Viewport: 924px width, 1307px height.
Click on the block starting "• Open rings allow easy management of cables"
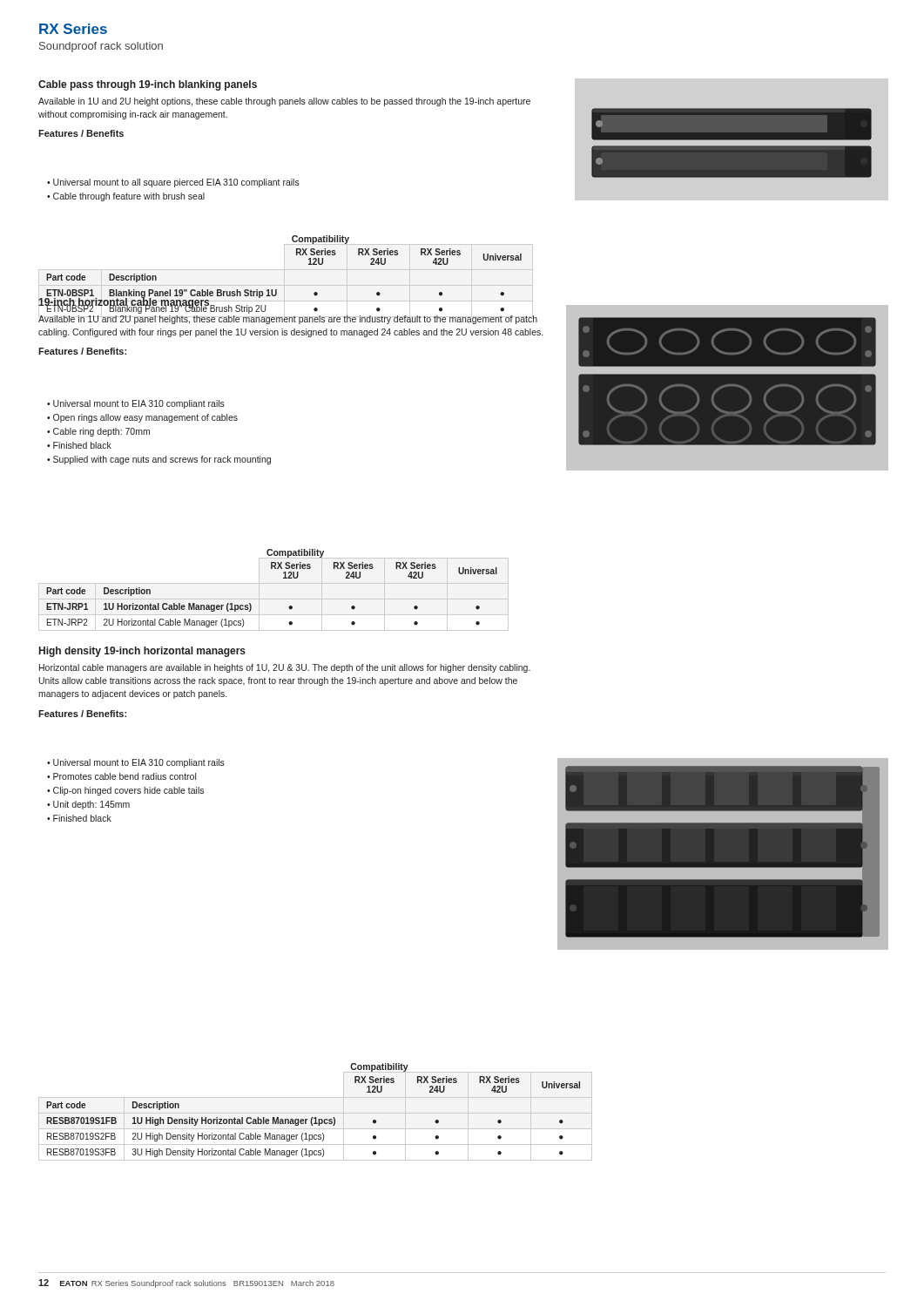[x=142, y=417]
